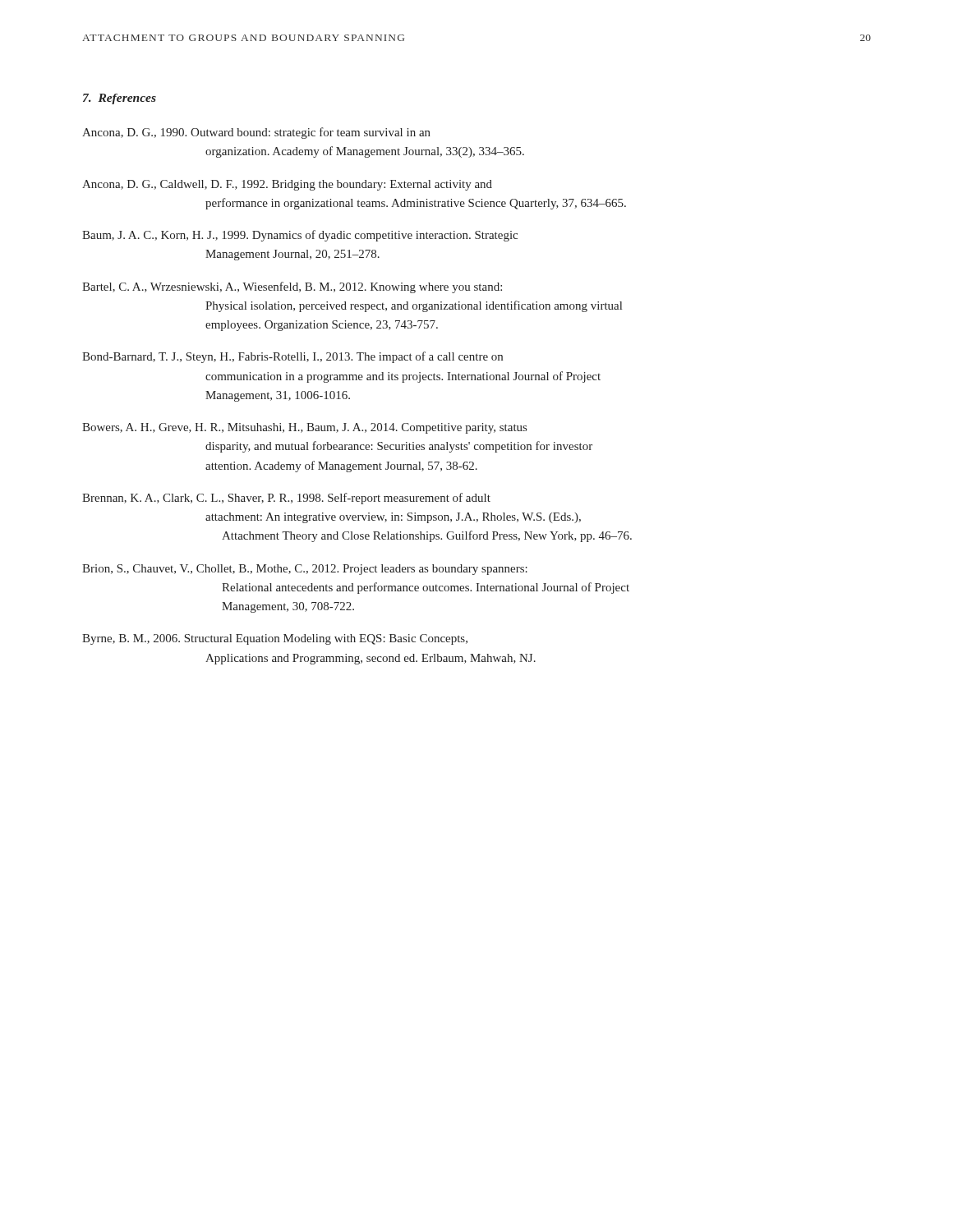Find the element starting "Ancona, D. G., Caldwell, D. F.,"
The width and height of the screenshot is (953, 1232).
(x=476, y=195)
